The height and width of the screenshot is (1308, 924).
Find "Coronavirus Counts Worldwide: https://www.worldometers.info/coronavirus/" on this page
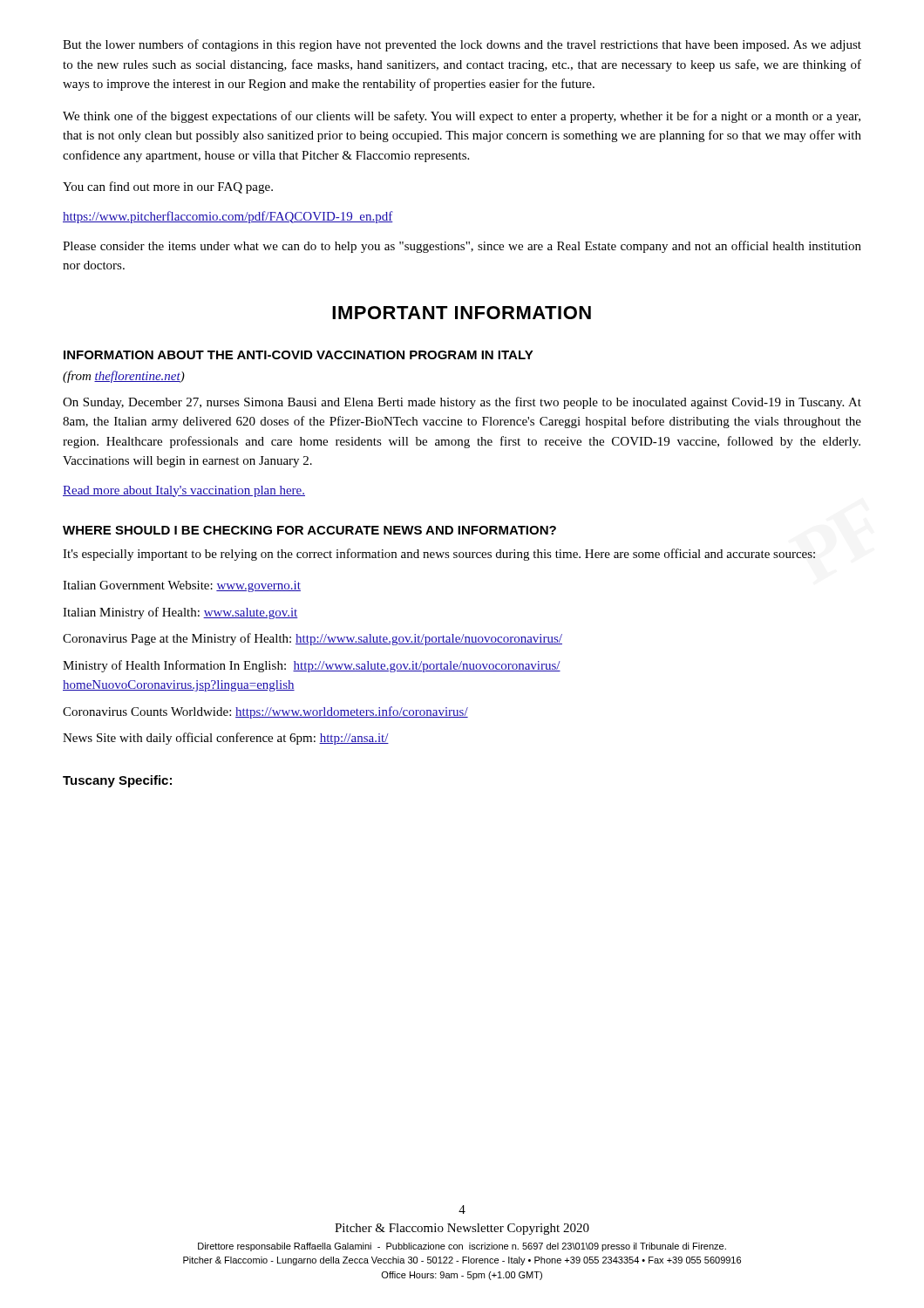pyautogui.click(x=265, y=711)
